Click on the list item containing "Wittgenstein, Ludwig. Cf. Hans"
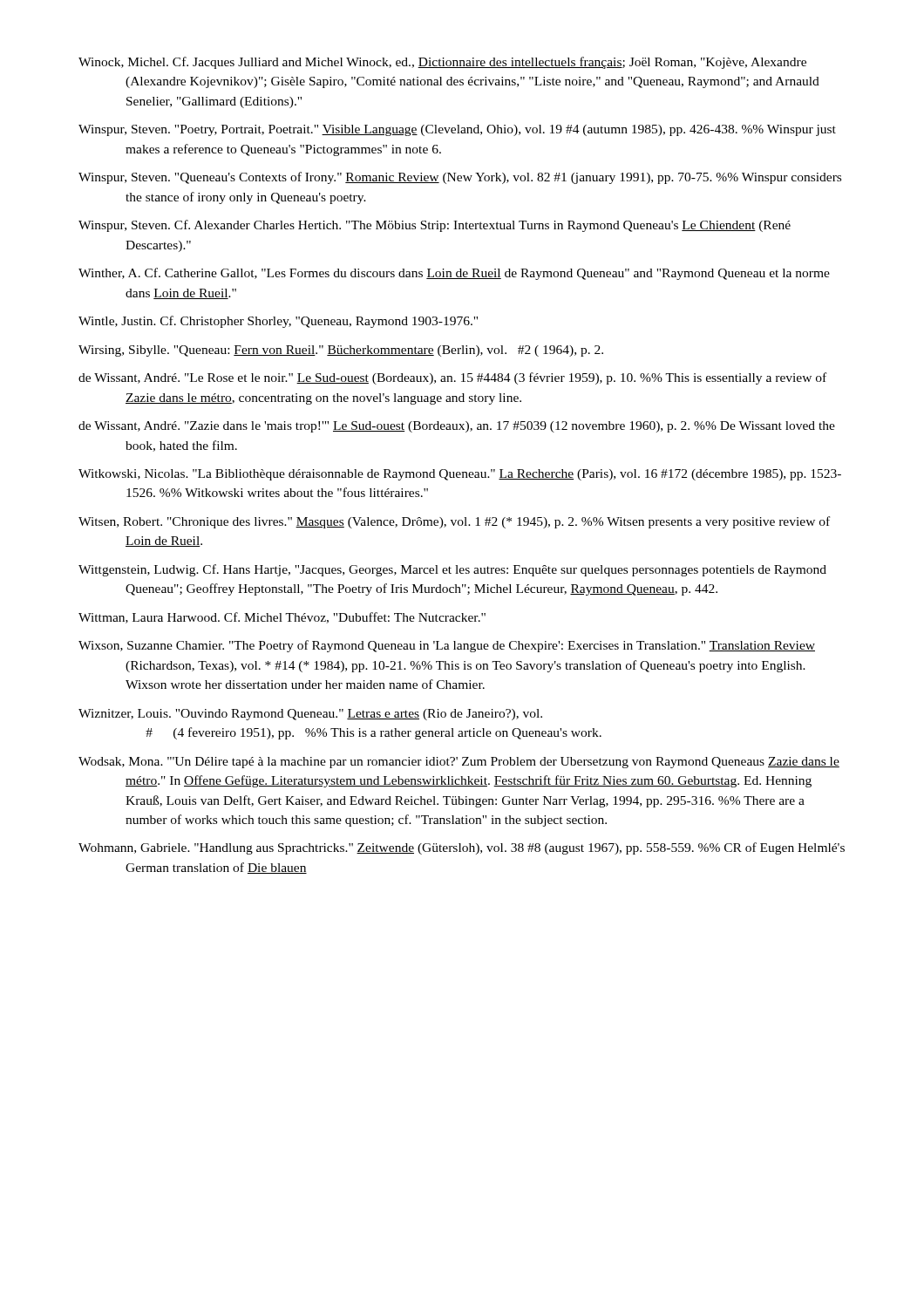 point(452,579)
